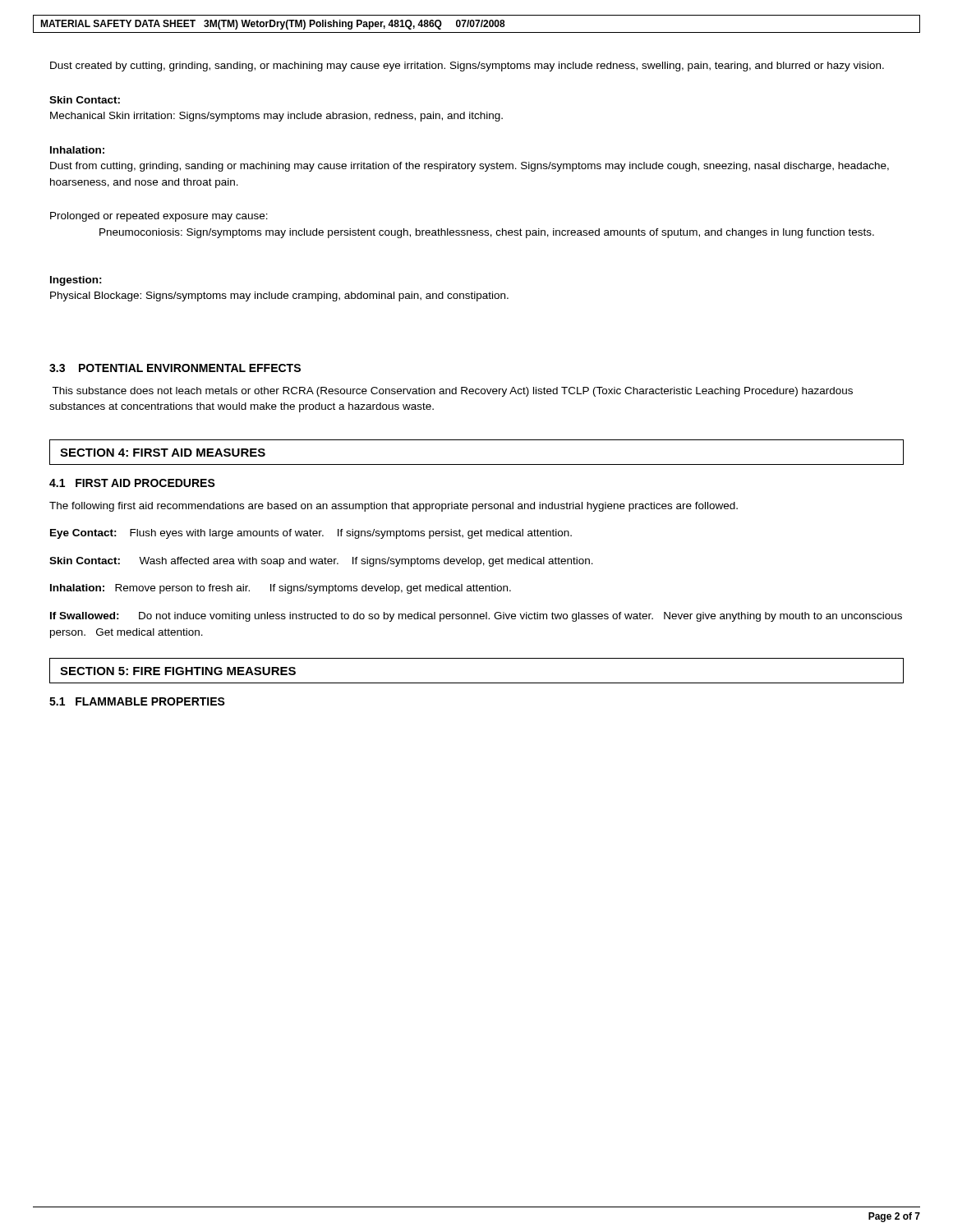Find the text block containing "Inhalation: Remove person to fresh air. If"

[280, 588]
